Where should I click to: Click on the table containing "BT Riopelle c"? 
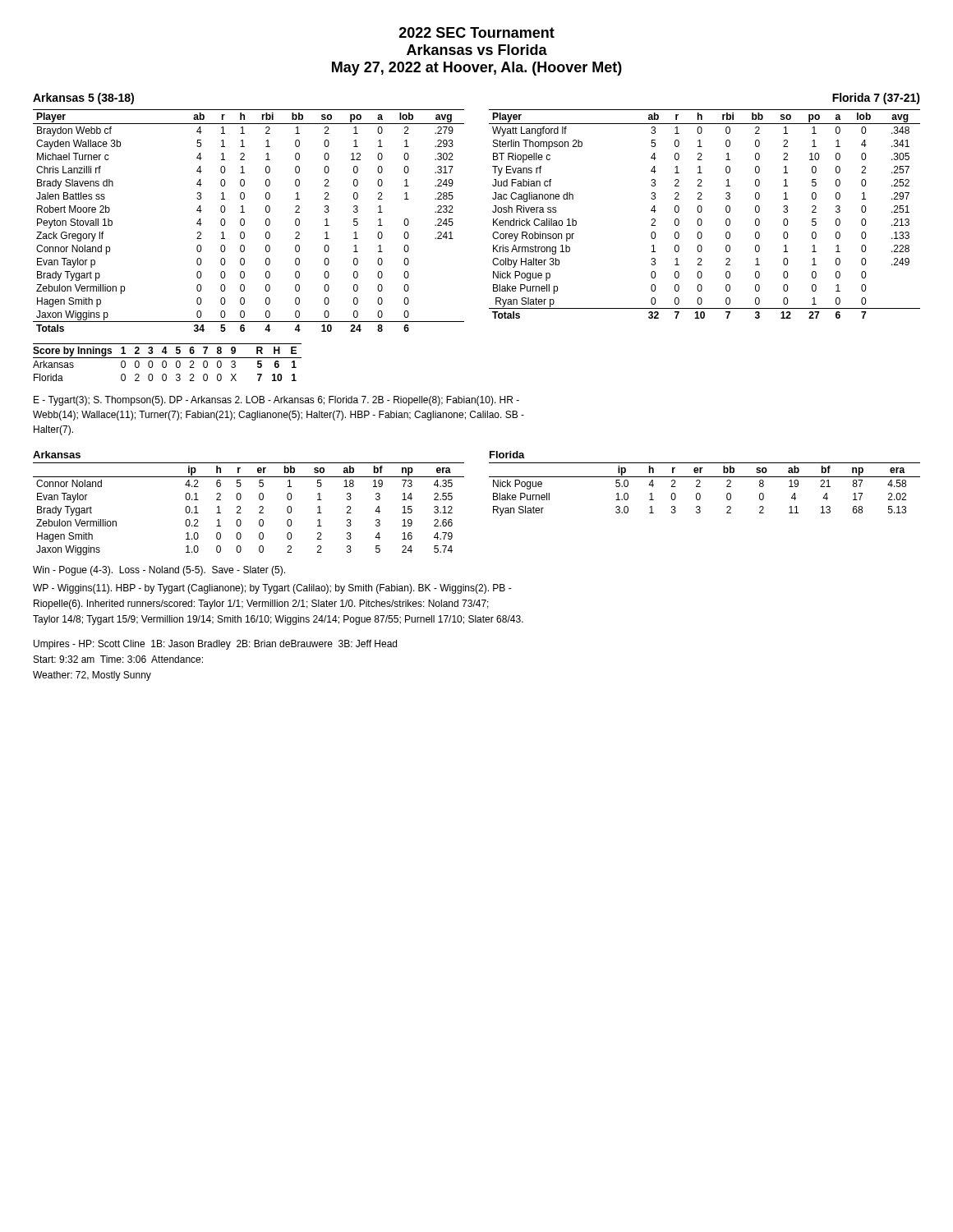tap(704, 222)
